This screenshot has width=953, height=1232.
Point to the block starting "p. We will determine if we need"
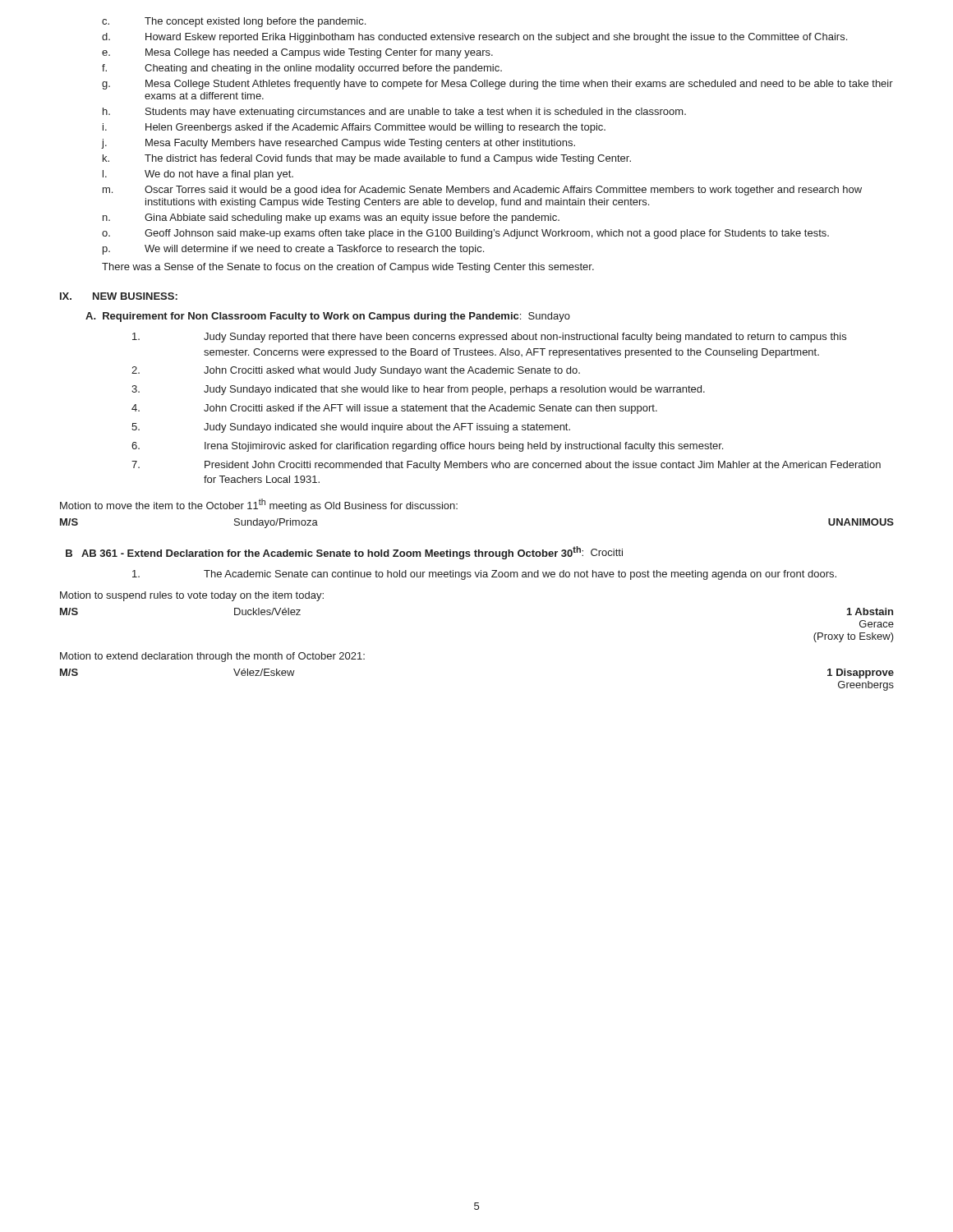(x=476, y=248)
